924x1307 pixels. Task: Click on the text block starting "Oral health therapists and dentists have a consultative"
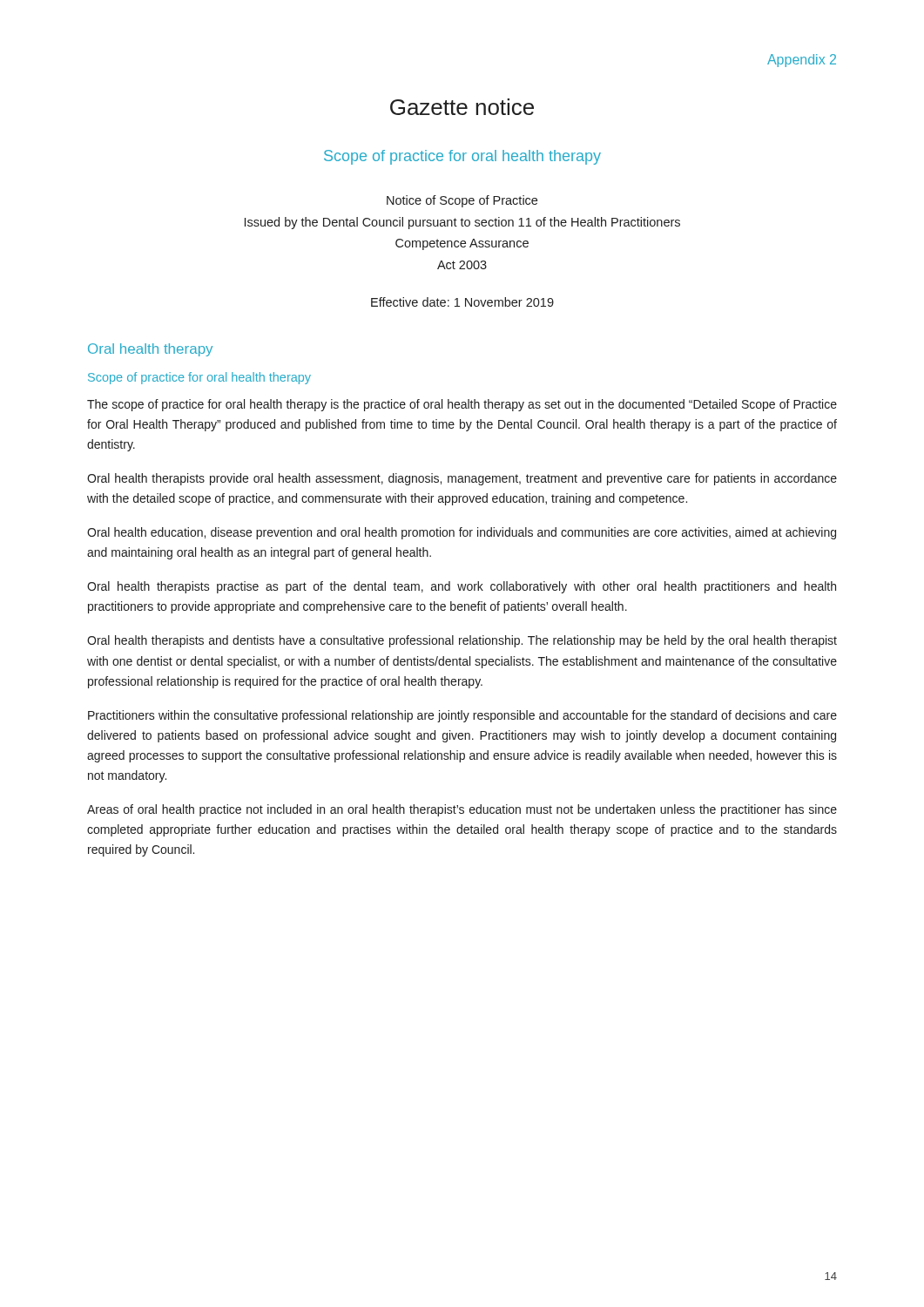[x=462, y=661]
